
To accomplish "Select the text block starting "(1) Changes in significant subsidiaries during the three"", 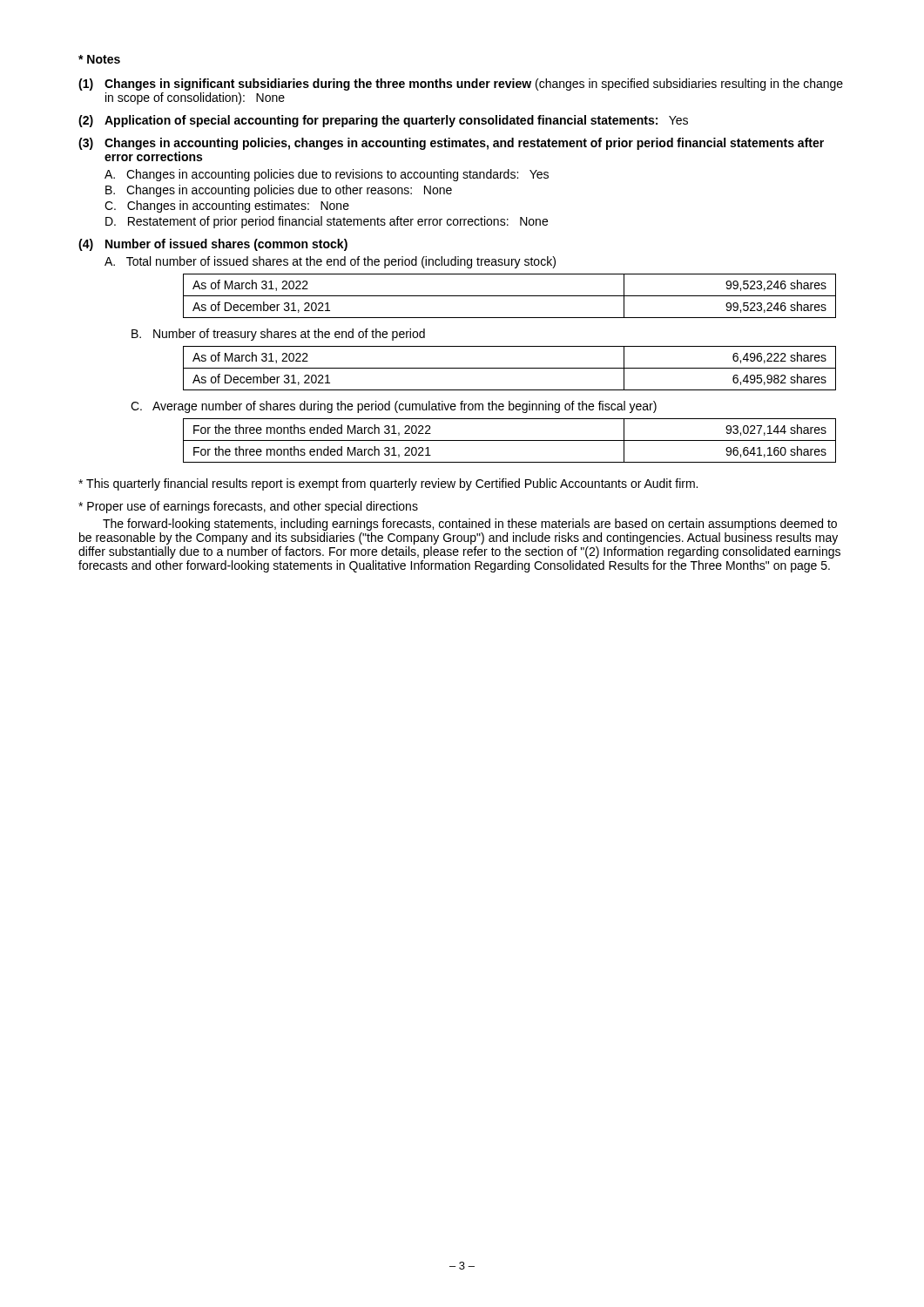I will point(462,91).
